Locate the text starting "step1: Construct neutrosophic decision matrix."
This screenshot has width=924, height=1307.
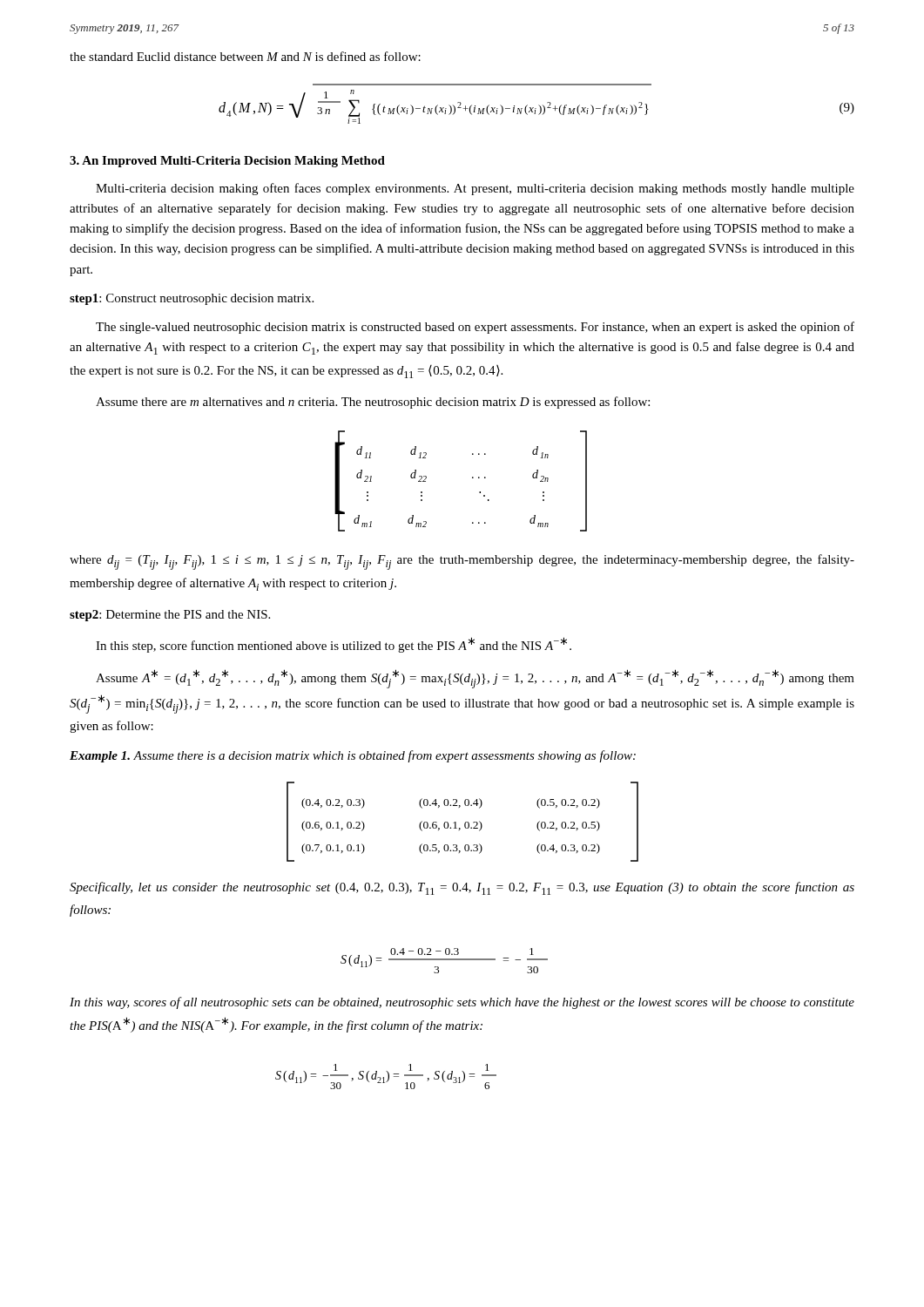coord(192,299)
